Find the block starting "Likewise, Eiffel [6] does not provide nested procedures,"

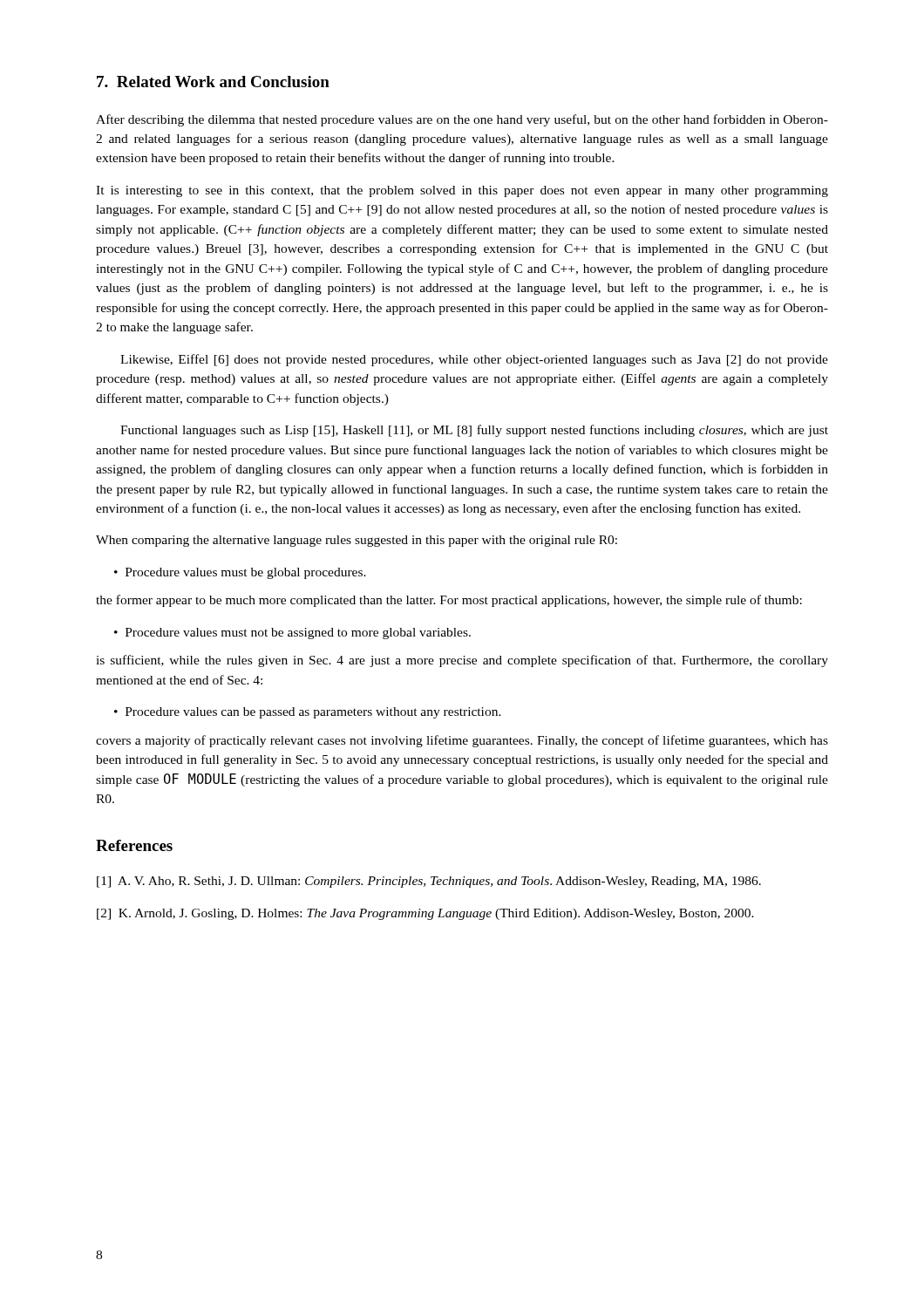pyautogui.click(x=462, y=378)
